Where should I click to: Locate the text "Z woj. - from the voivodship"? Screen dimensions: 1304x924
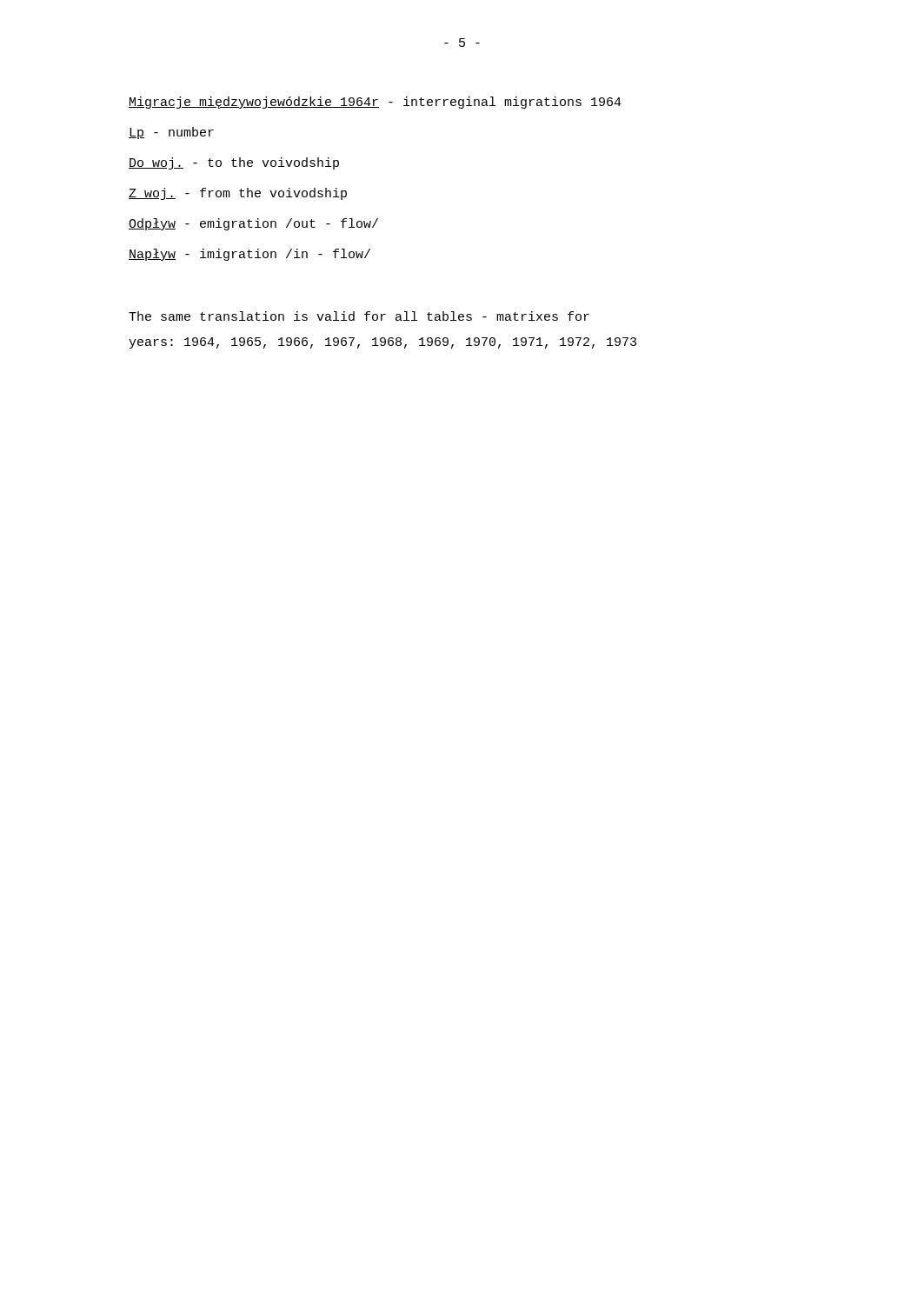[x=238, y=194]
